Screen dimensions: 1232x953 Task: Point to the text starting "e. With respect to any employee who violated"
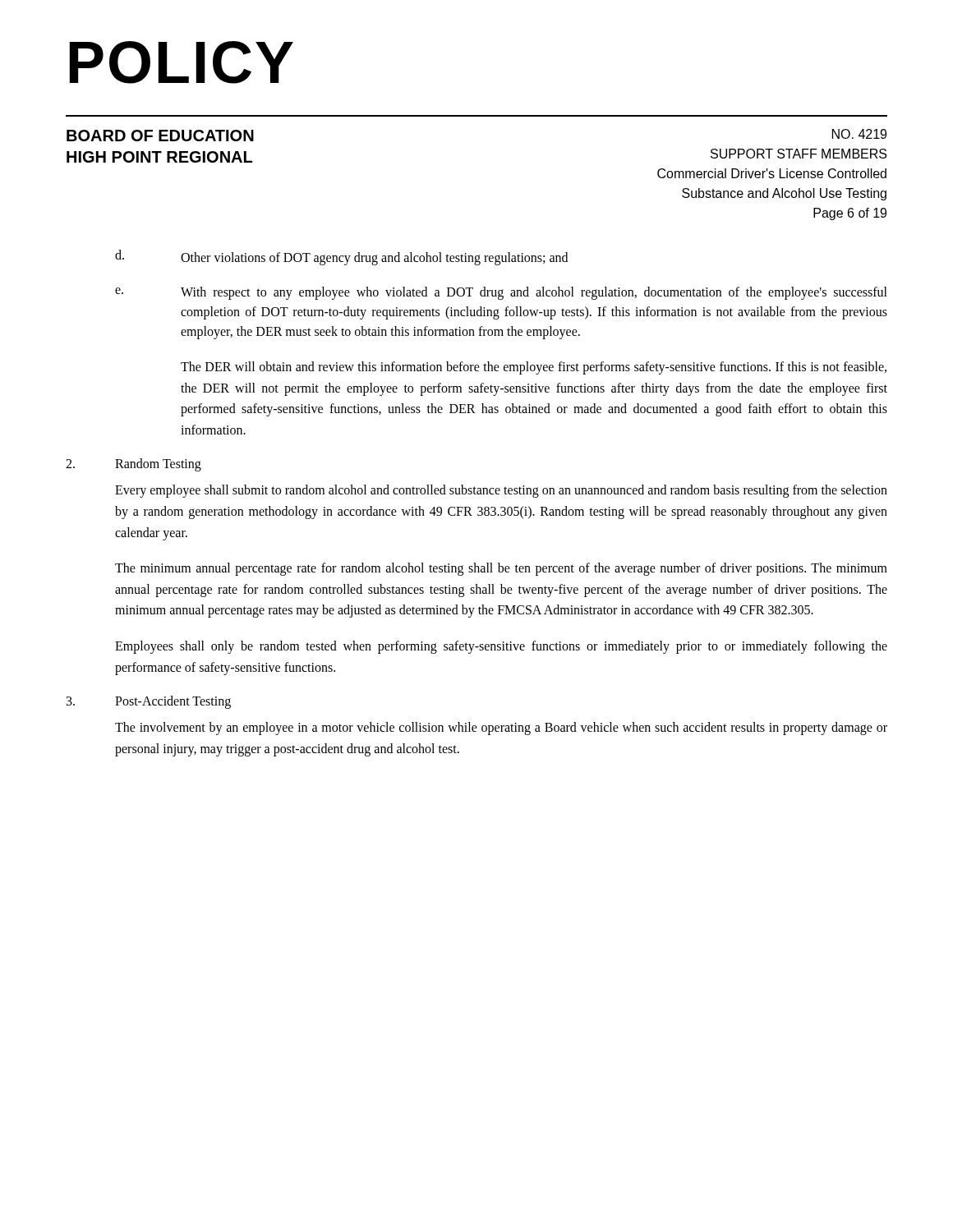[x=476, y=312]
